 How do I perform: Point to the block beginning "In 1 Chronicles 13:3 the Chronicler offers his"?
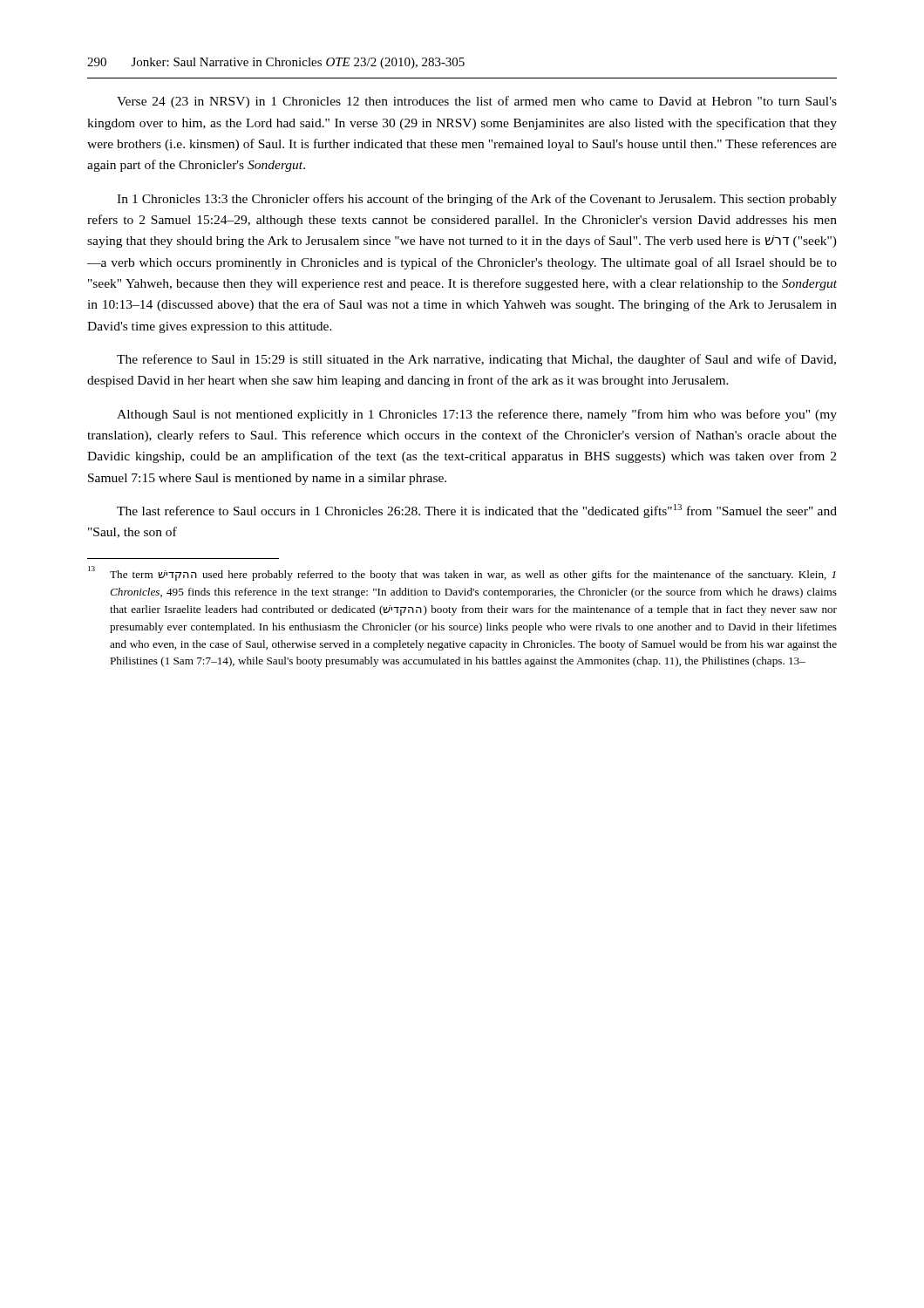(x=462, y=262)
